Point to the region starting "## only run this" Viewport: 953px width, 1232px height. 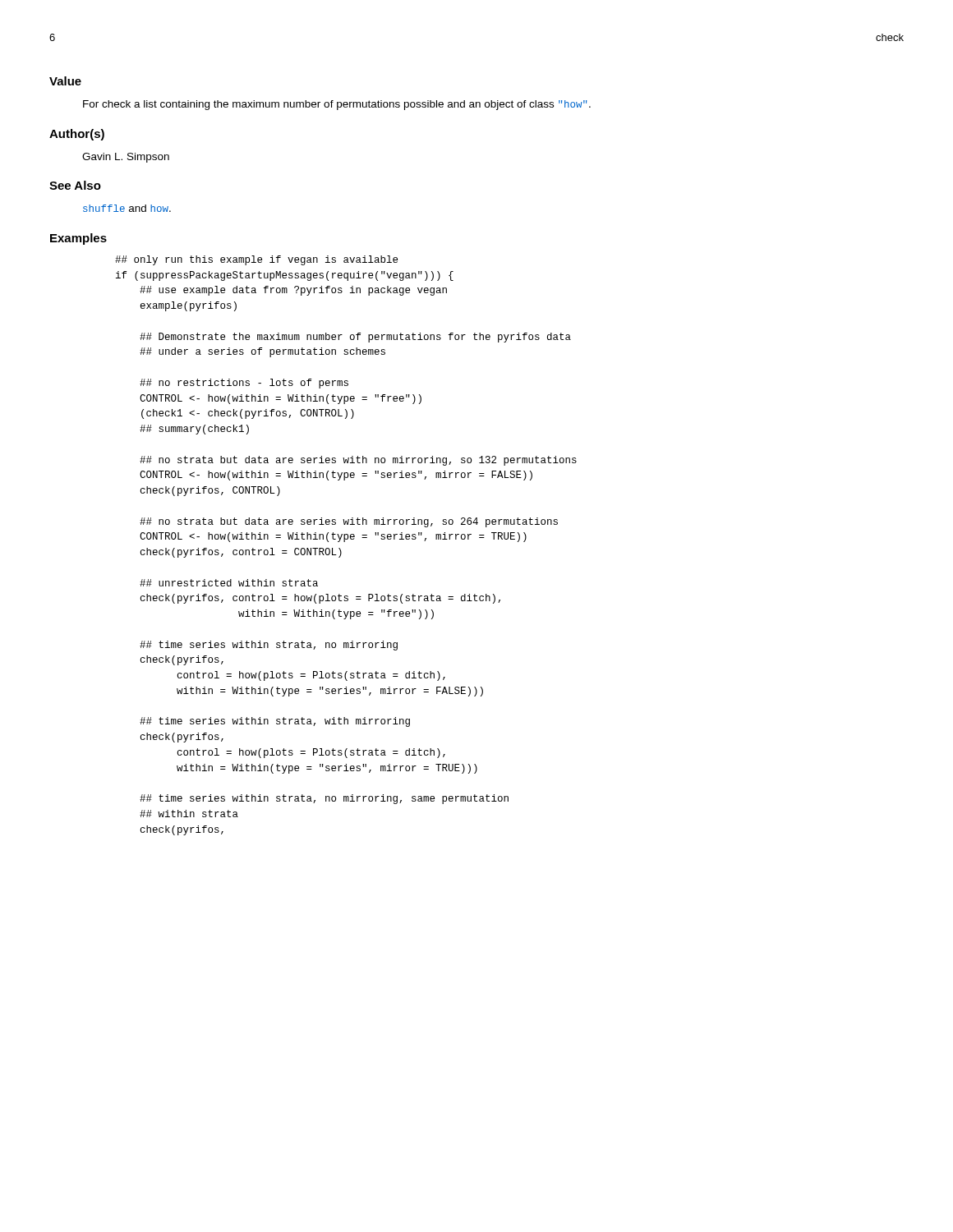(x=509, y=545)
